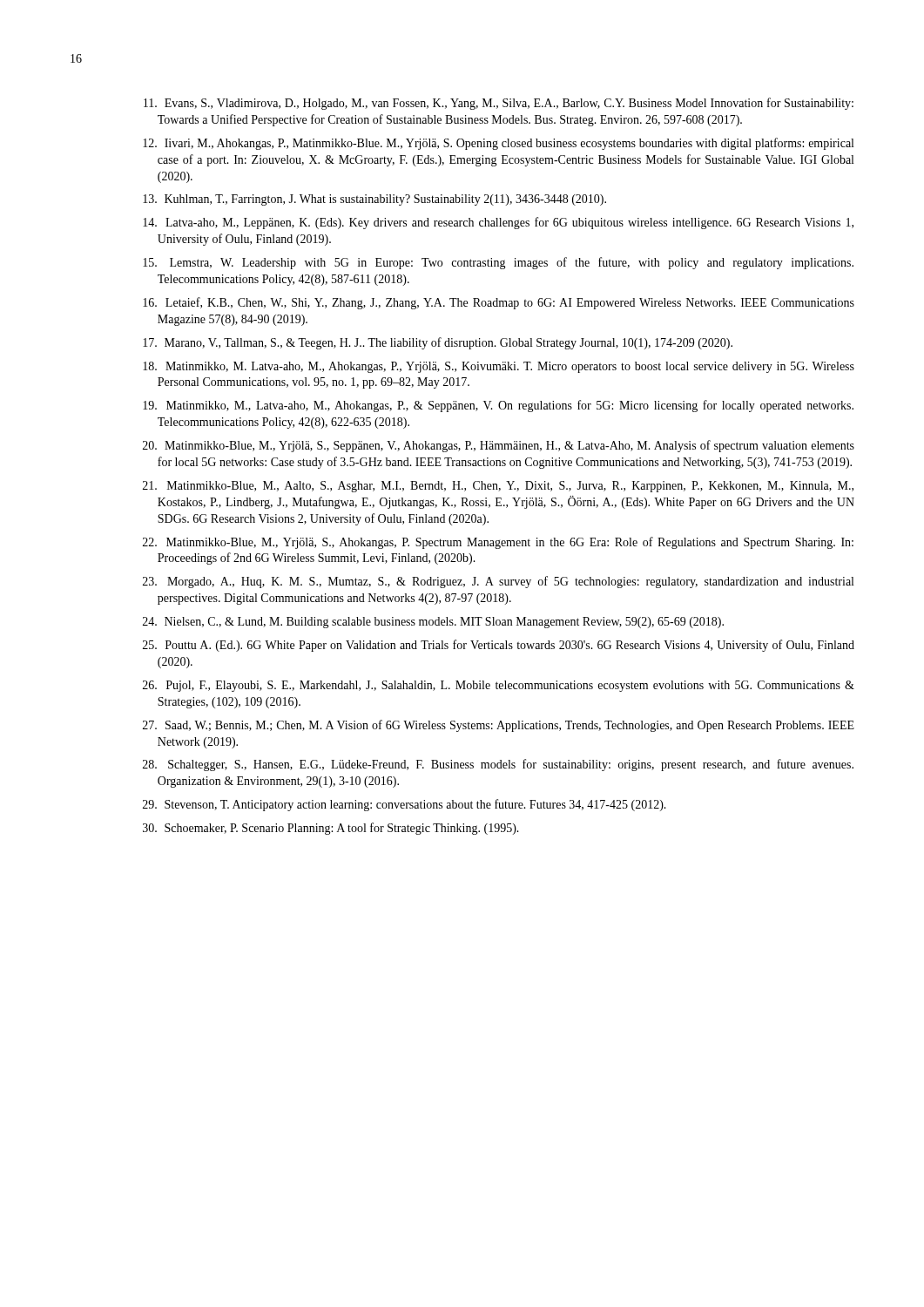Where is the passage that starts "12. Iivari, M., Ahokangas, P.,"?
Screen dimensions: 1307x924
[492, 159]
